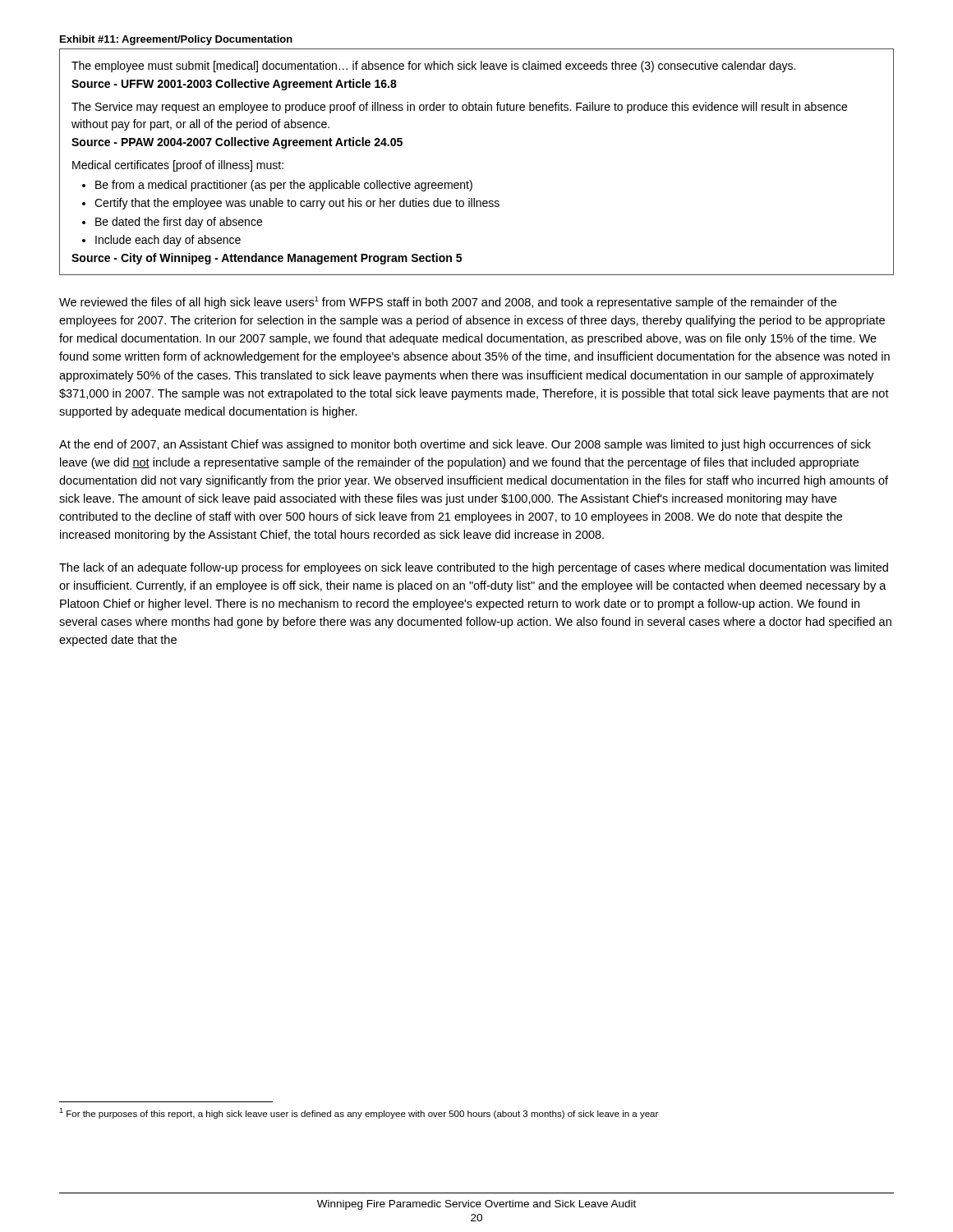Navigate to the text block starting "We reviewed the files of"
Image resolution: width=953 pixels, height=1232 pixels.
475,356
